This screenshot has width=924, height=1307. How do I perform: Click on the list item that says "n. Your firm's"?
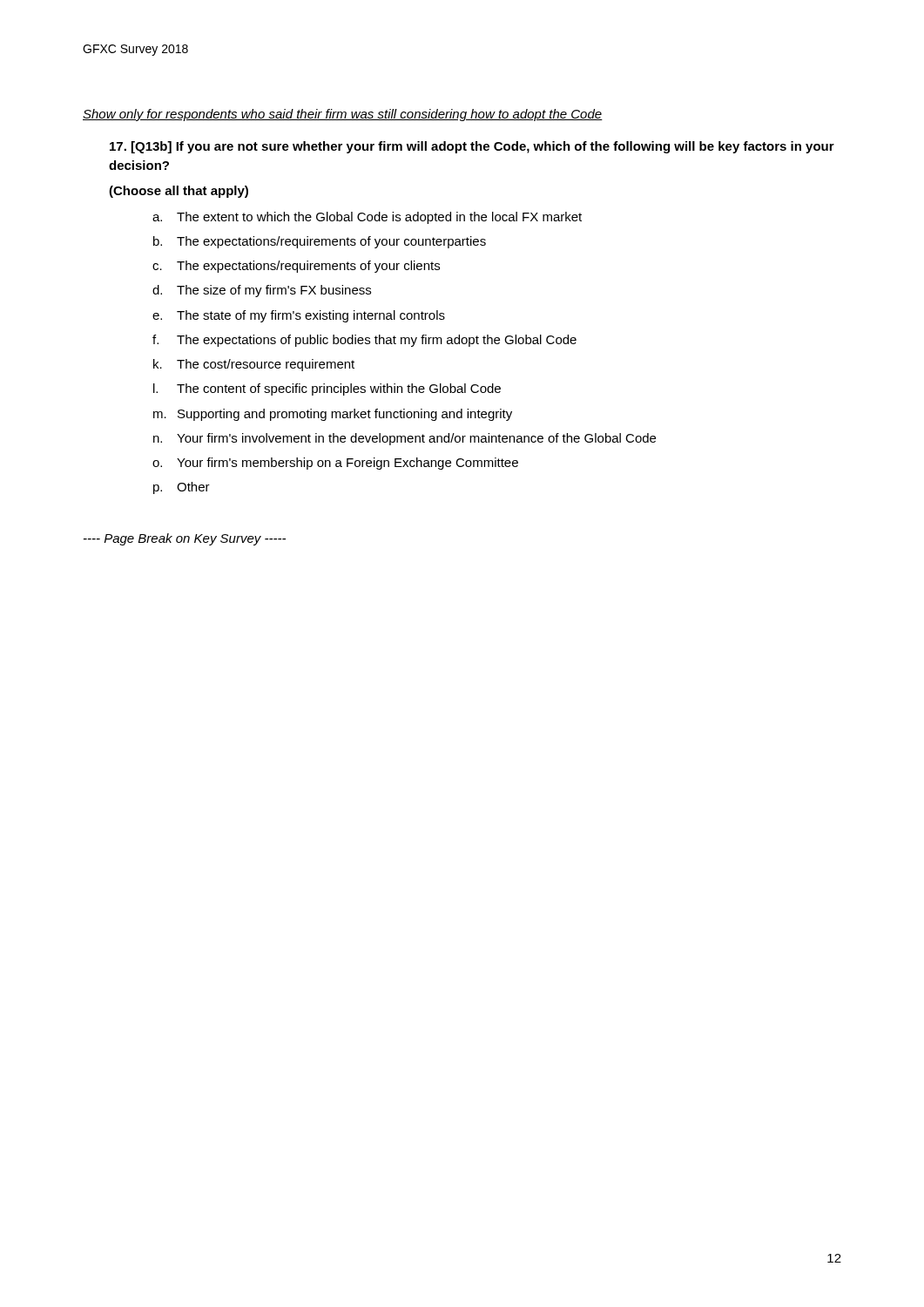pyautogui.click(x=497, y=438)
